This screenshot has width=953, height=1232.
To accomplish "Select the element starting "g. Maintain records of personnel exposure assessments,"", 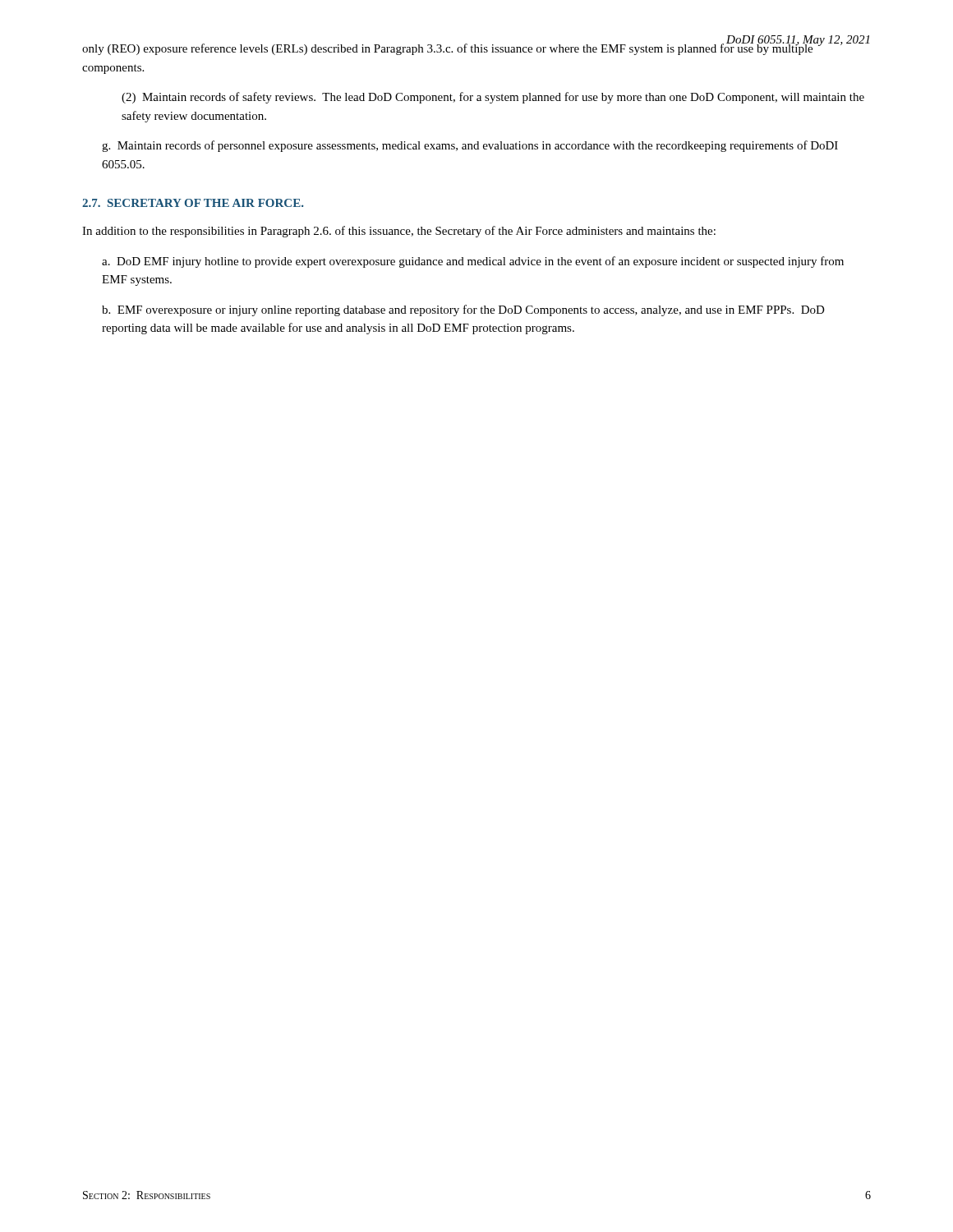I will coord(470,155).
